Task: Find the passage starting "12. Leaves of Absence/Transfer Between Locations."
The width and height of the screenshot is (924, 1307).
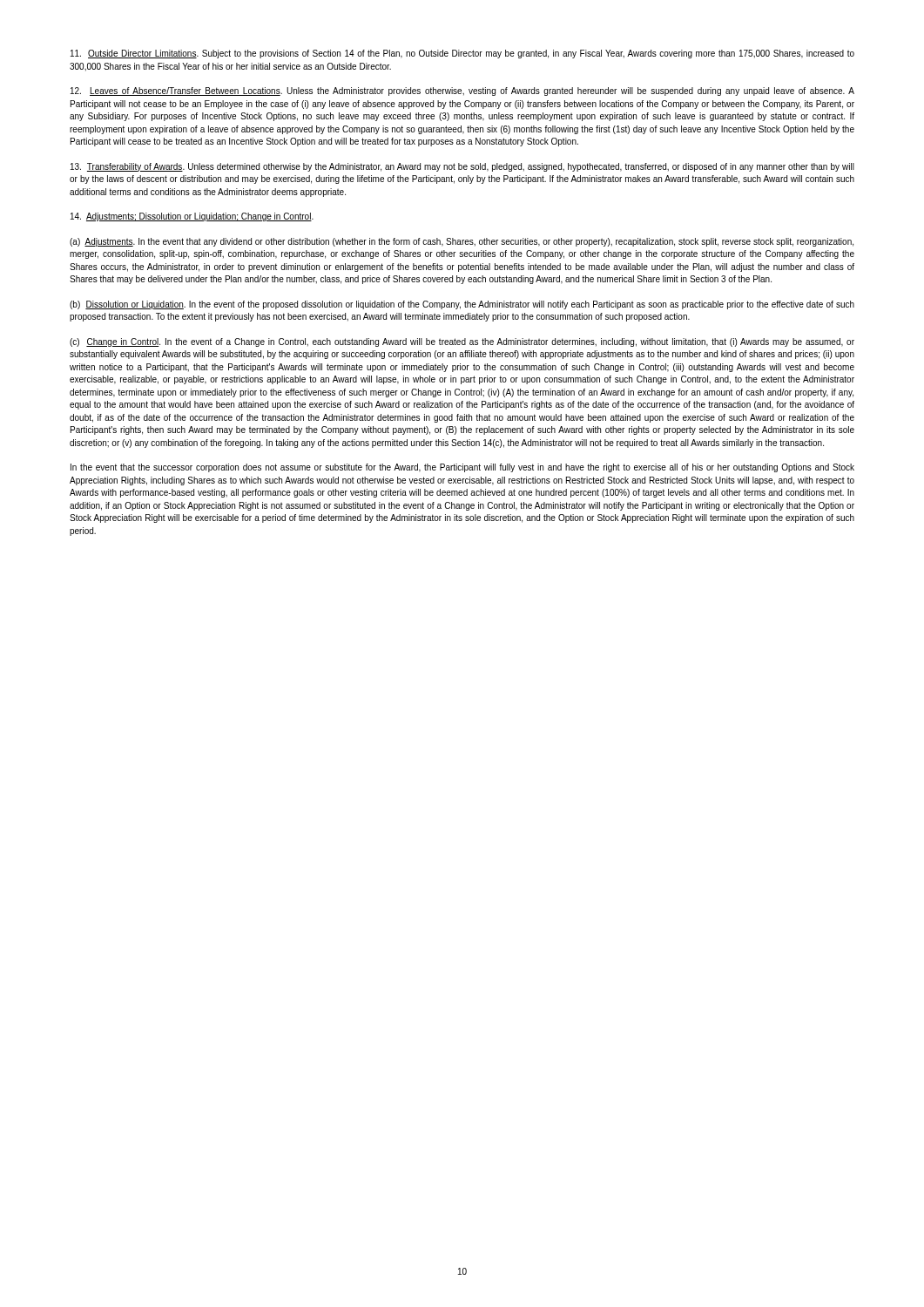Action: tap(462, 116)
